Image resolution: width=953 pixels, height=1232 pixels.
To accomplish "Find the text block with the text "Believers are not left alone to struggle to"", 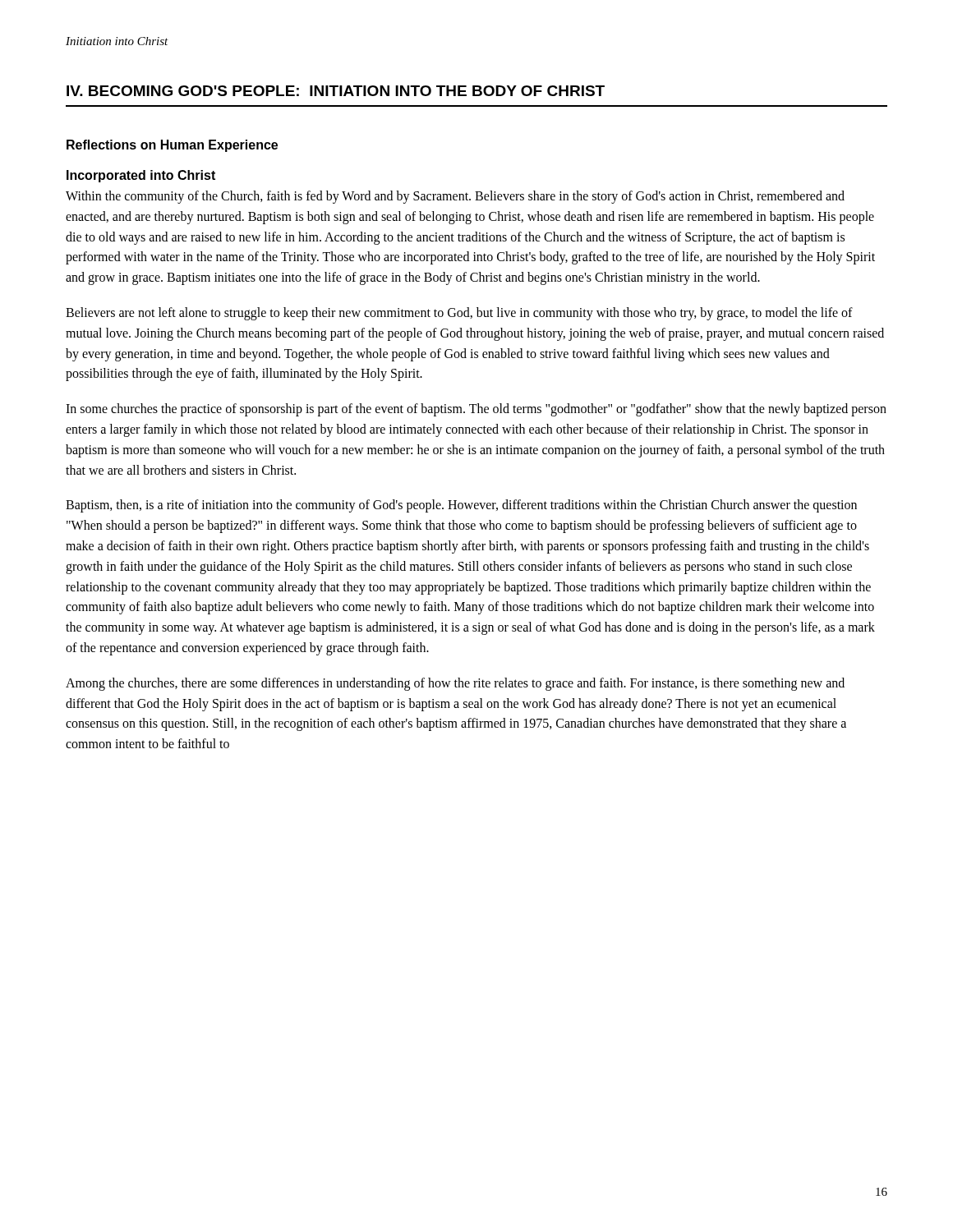I will [475, 343].
